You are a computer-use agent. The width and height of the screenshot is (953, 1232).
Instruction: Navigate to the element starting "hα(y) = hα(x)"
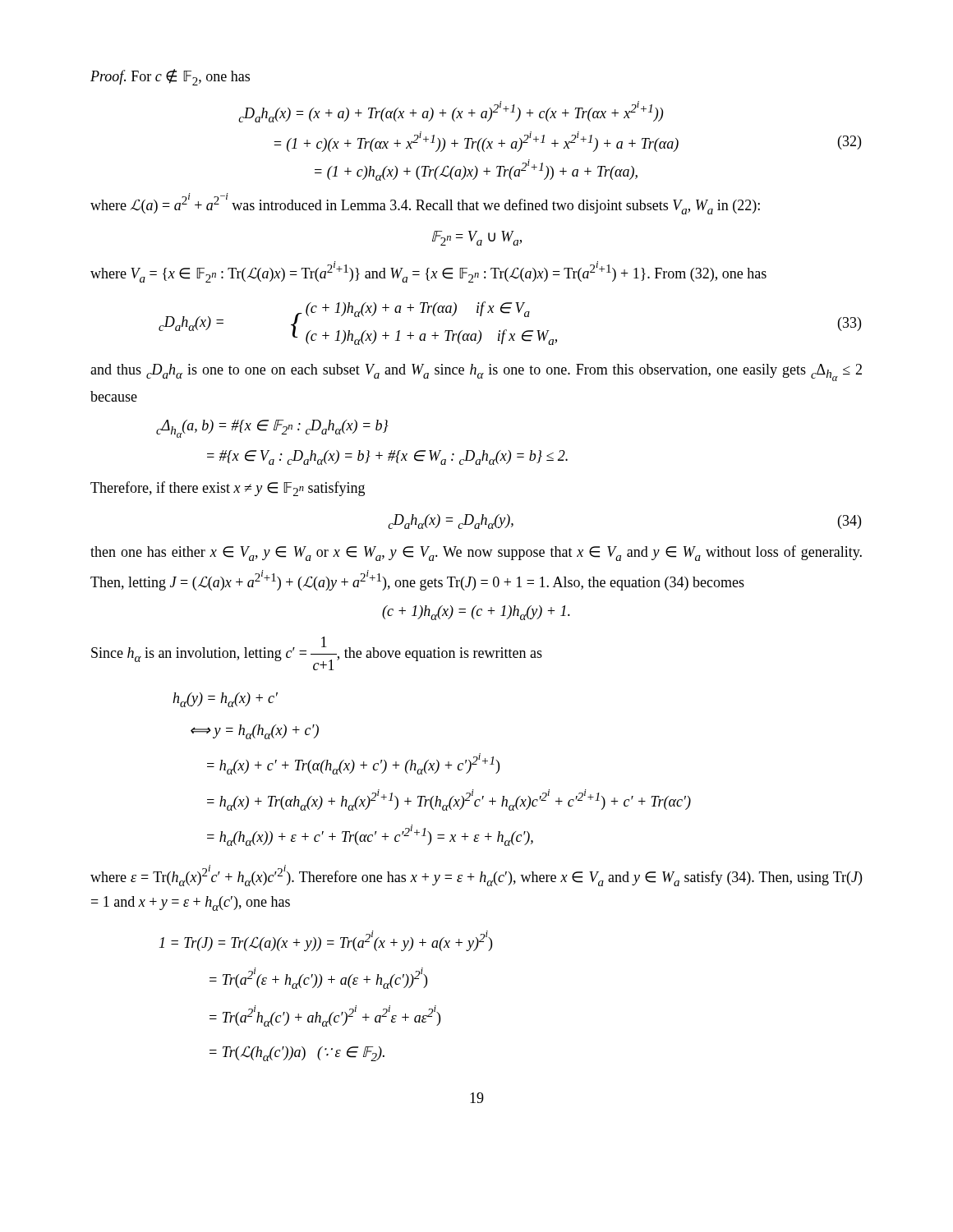[x=225, y=700]
